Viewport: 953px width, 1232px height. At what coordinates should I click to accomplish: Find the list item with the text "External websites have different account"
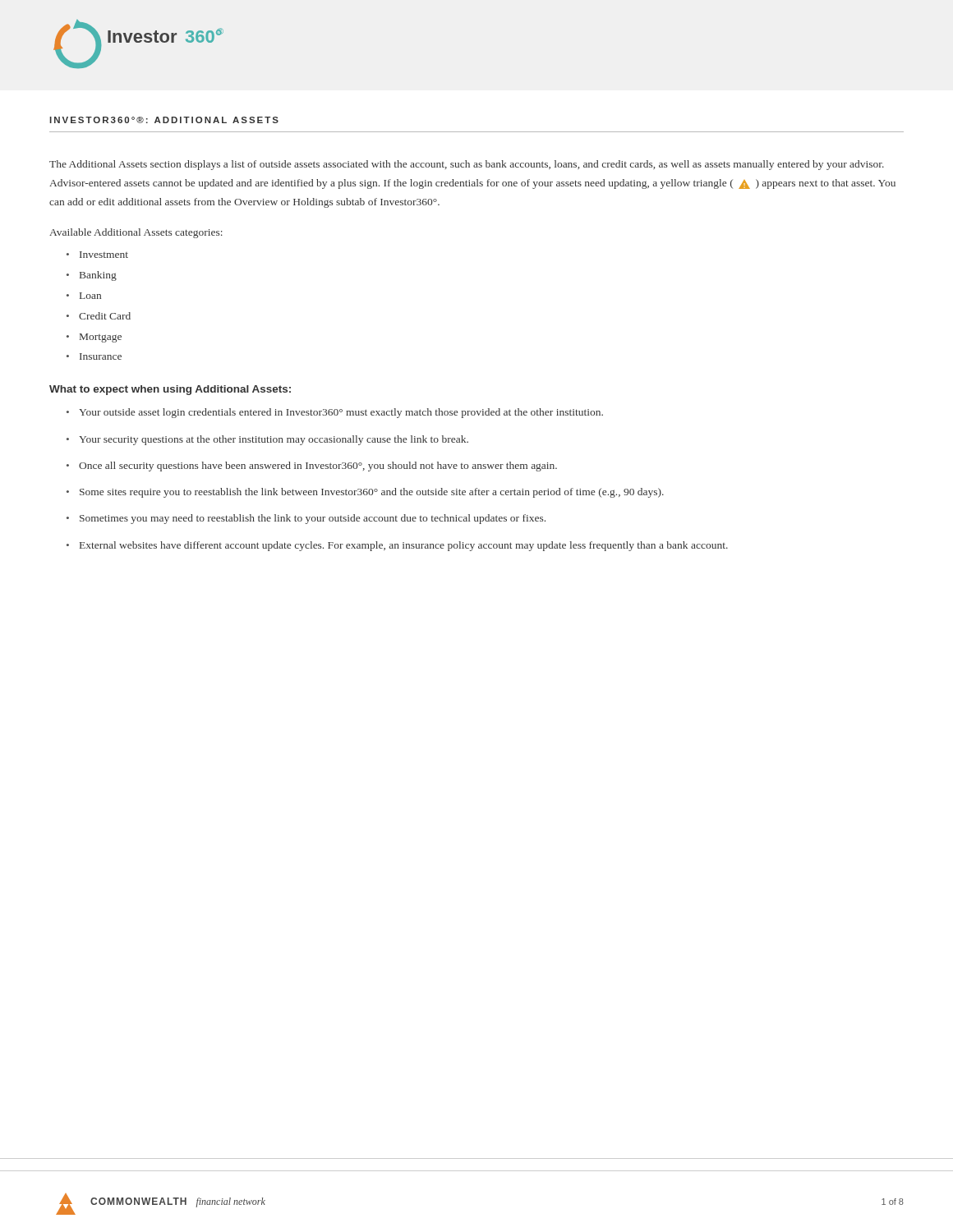[x=404, y=545]
